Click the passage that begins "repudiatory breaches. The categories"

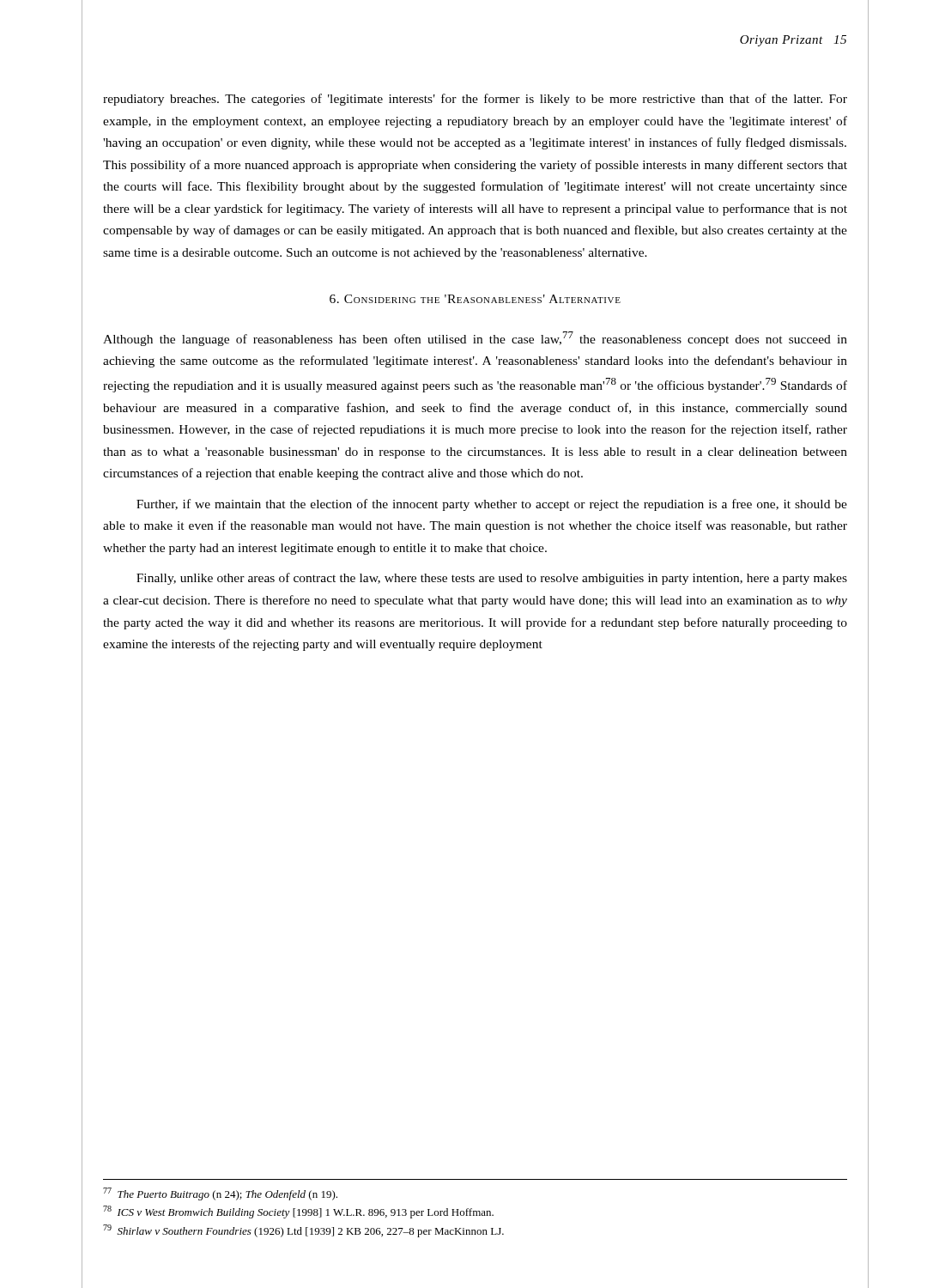coord(475,175)
